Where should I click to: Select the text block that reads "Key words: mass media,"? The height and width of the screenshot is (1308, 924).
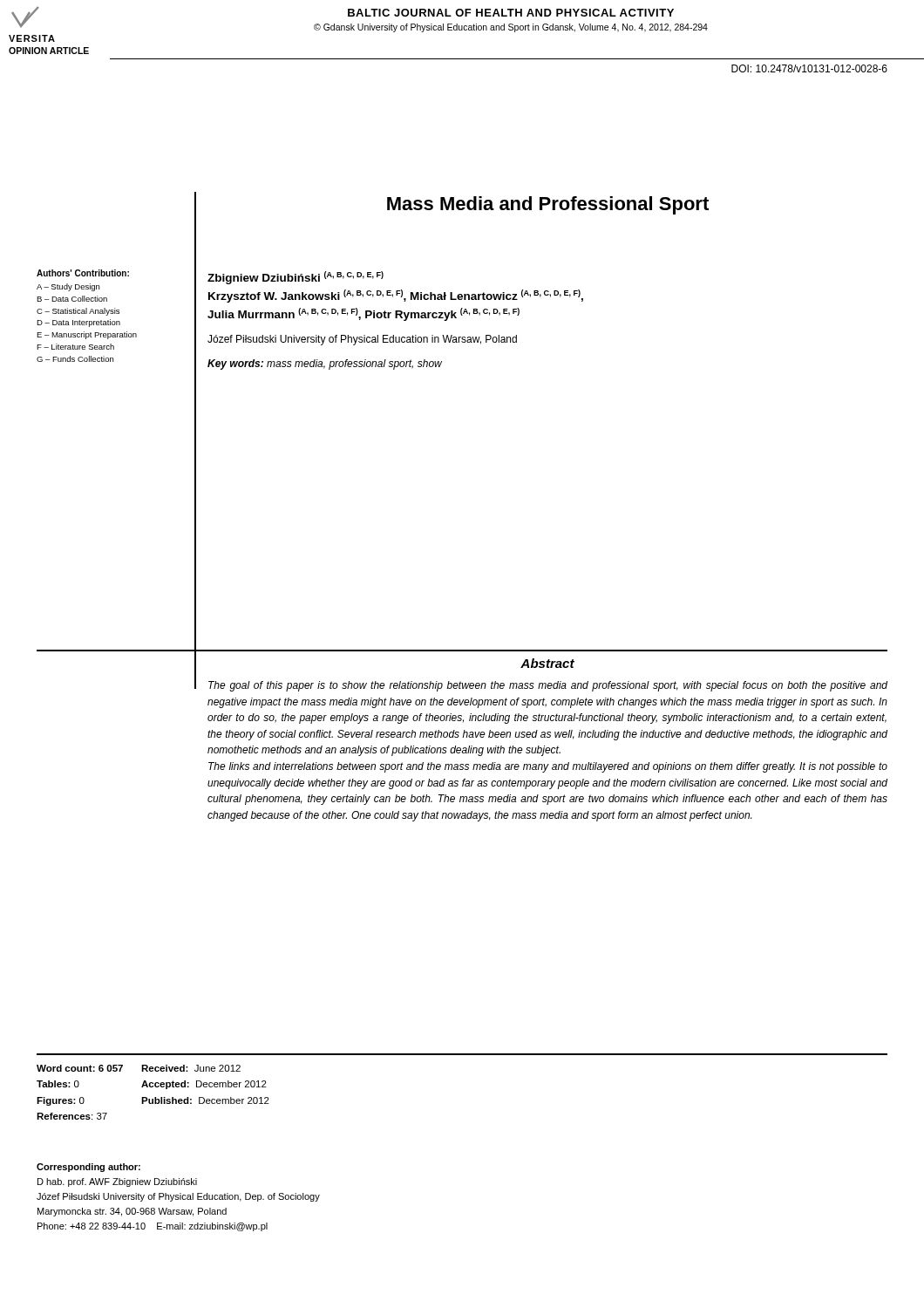[x=325, y=364]
